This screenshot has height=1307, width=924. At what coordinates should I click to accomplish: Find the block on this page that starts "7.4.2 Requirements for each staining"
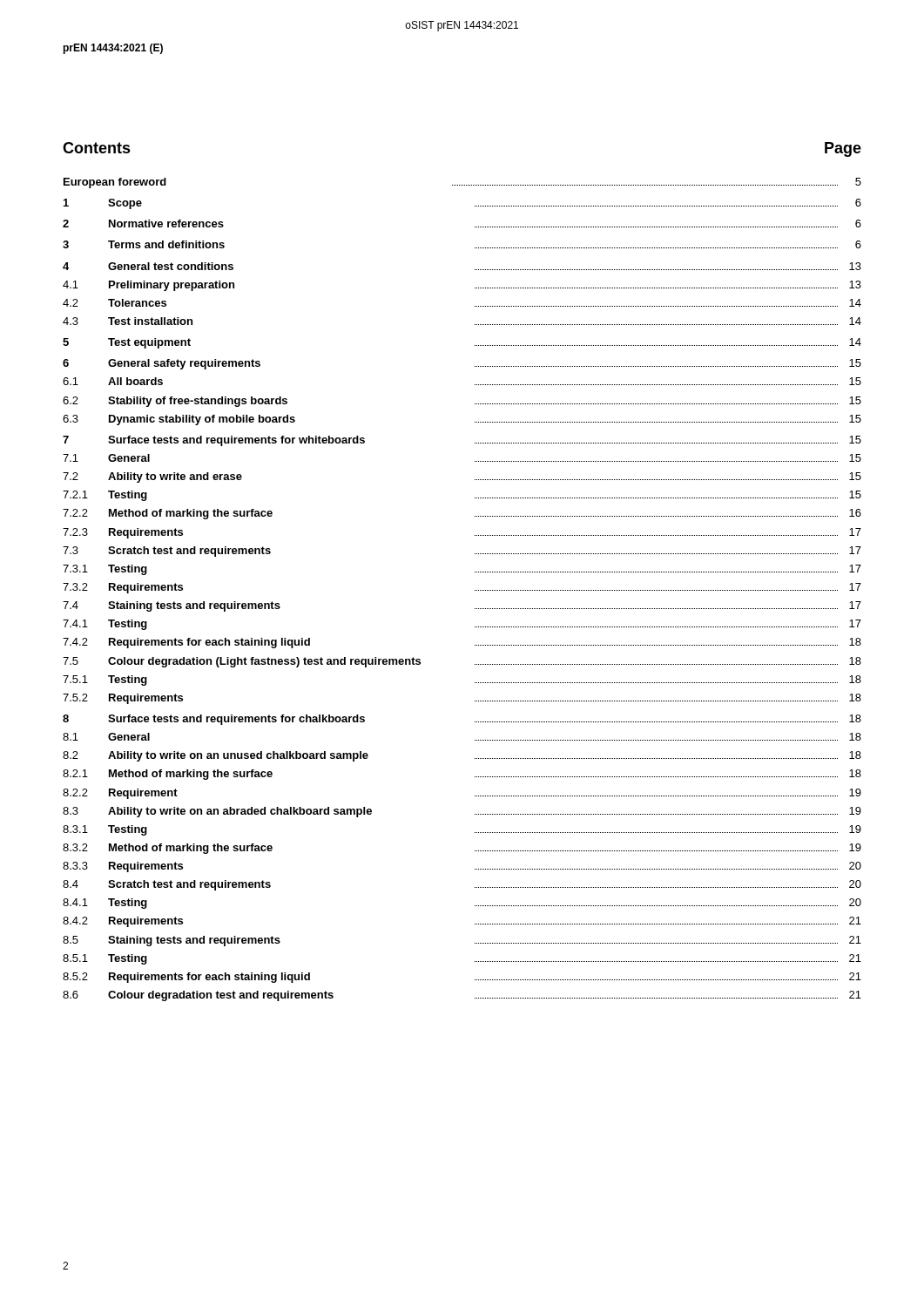coord(75,643)
